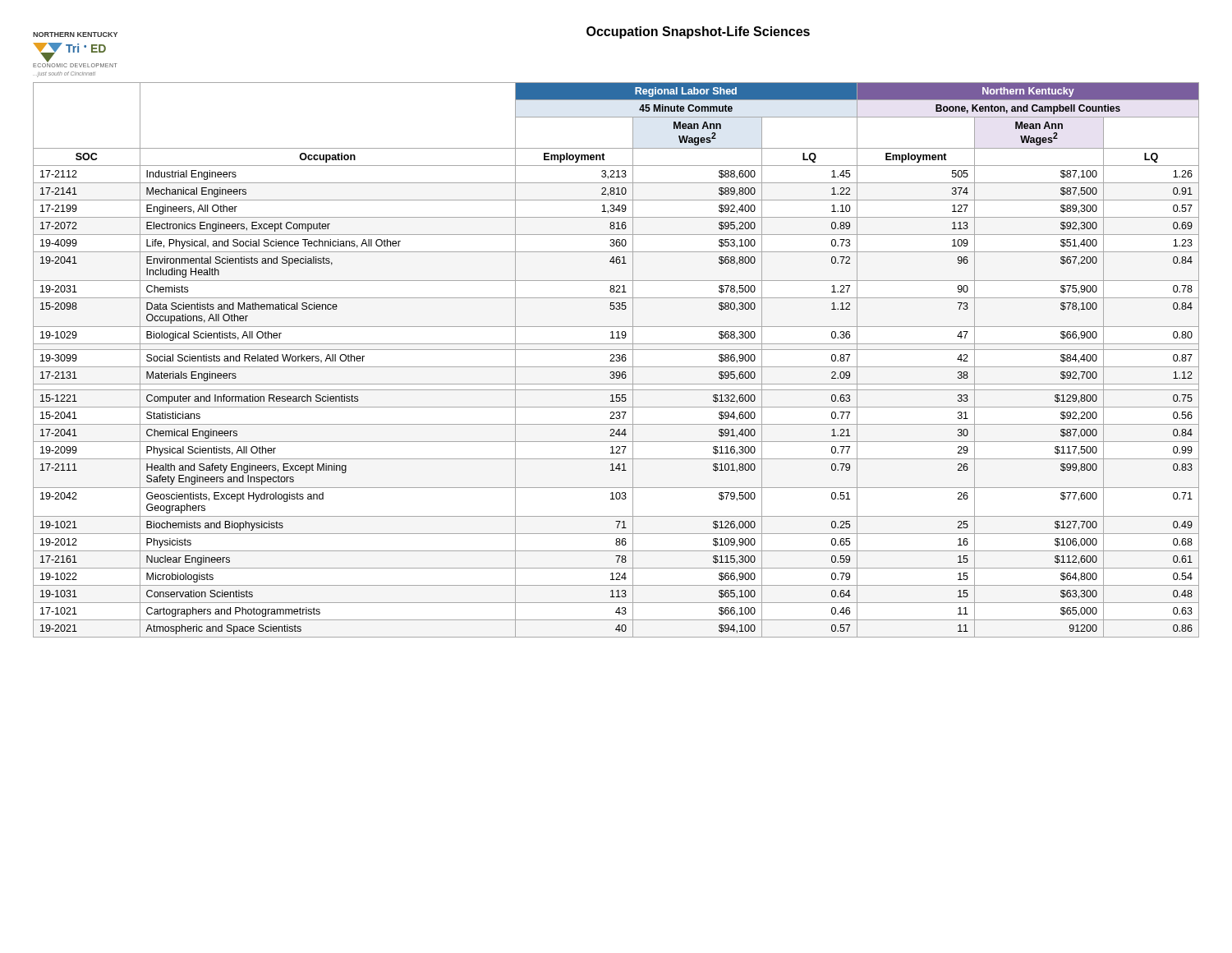Locate the region starting "Occupation Snapshot-Life Sciences"
This screenshot has height=953, width=1232.
[698, 32]
